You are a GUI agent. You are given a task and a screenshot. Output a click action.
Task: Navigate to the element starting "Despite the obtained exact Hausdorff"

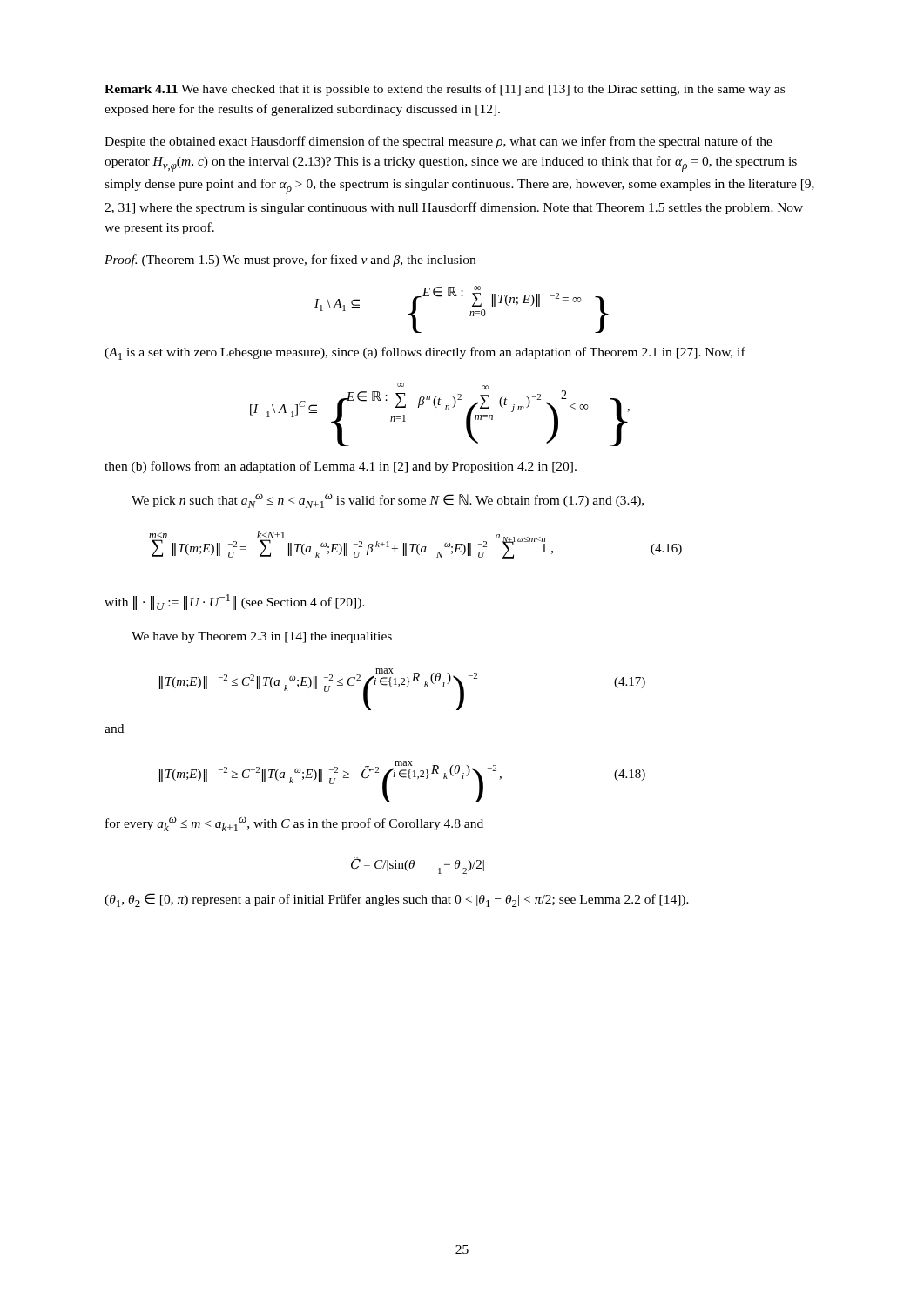pos(460,184)
